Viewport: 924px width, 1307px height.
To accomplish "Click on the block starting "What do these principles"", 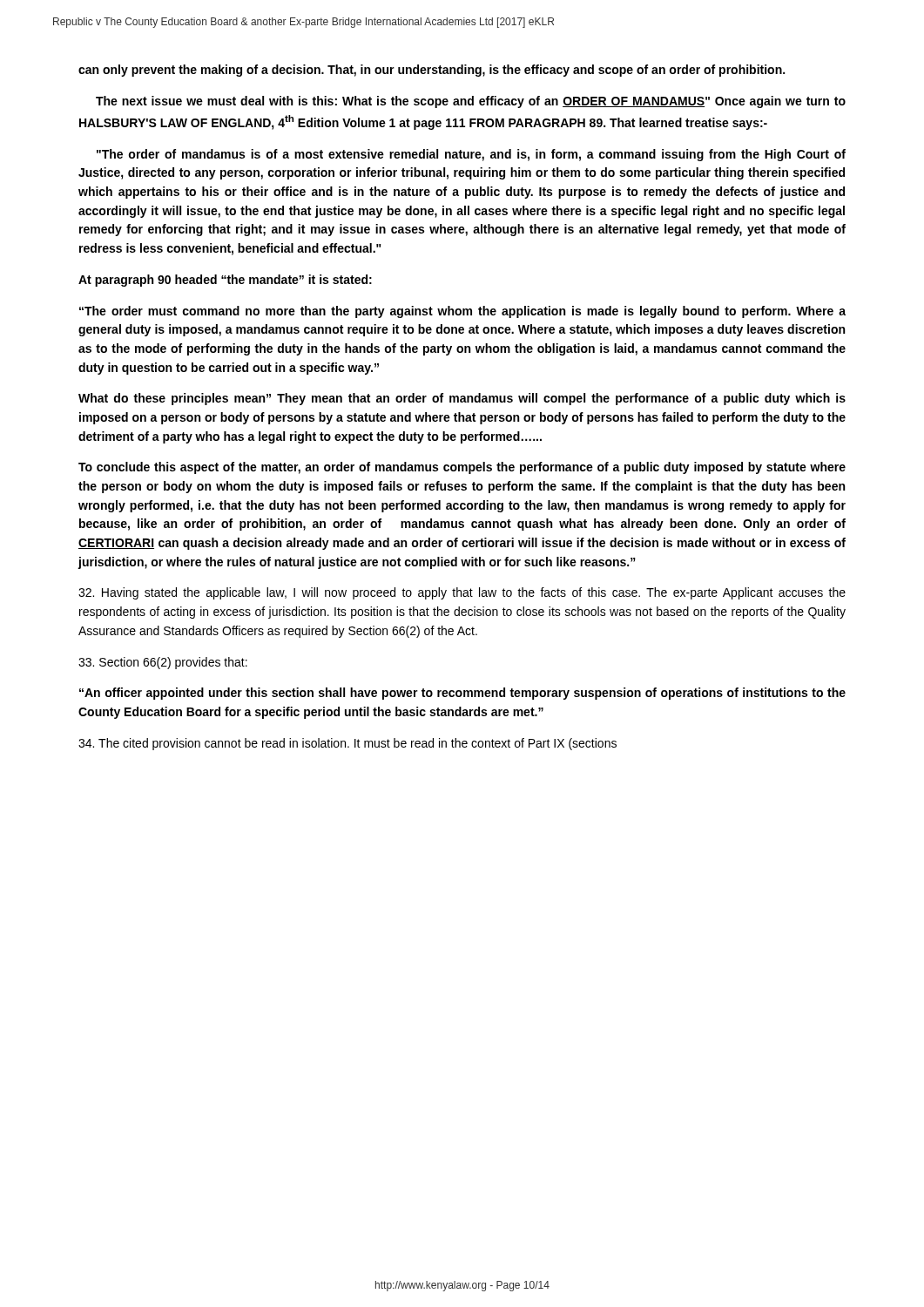I will point(462,417).
